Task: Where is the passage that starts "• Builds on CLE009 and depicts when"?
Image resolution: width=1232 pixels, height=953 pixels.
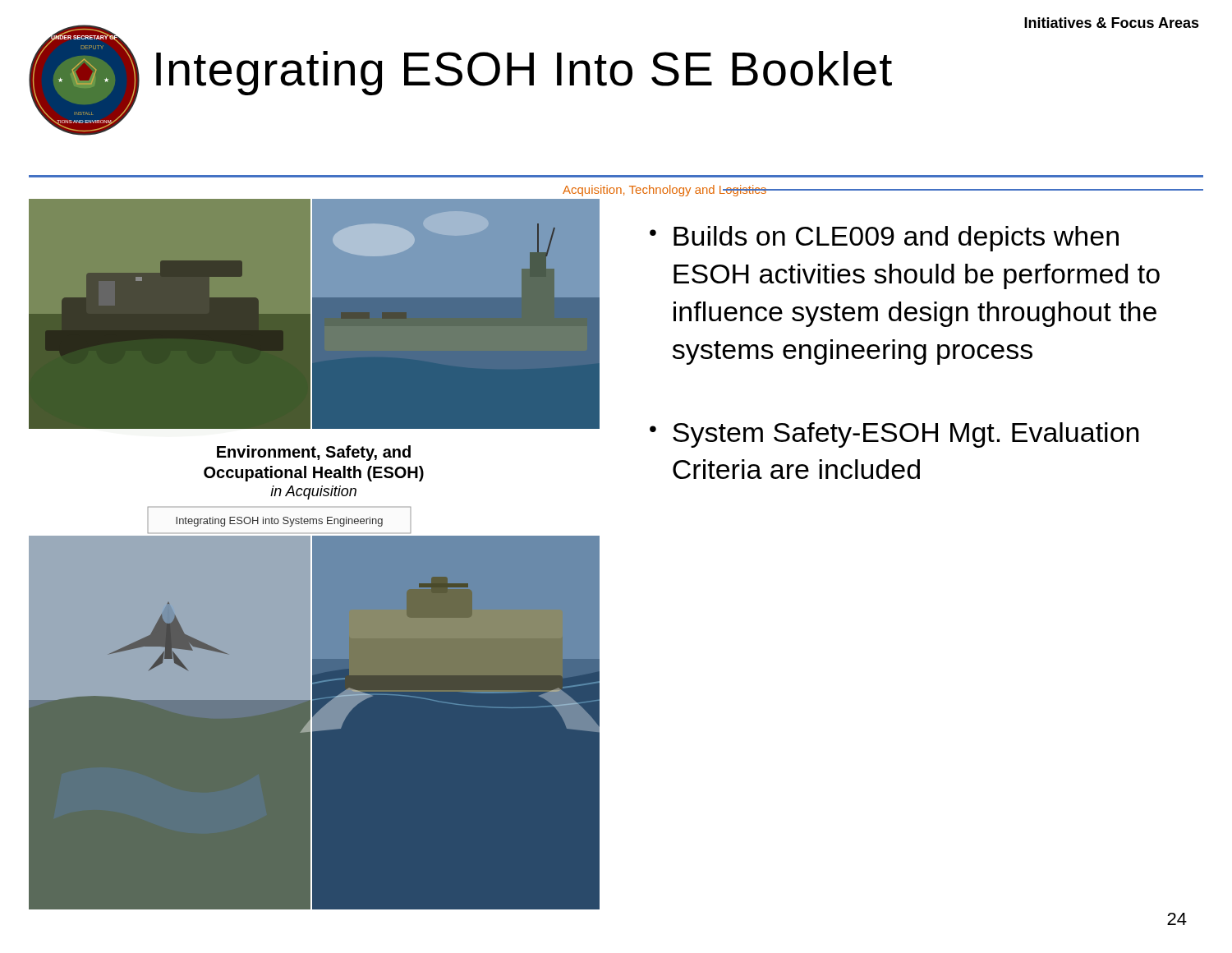Action: click(x=926, y=293)
